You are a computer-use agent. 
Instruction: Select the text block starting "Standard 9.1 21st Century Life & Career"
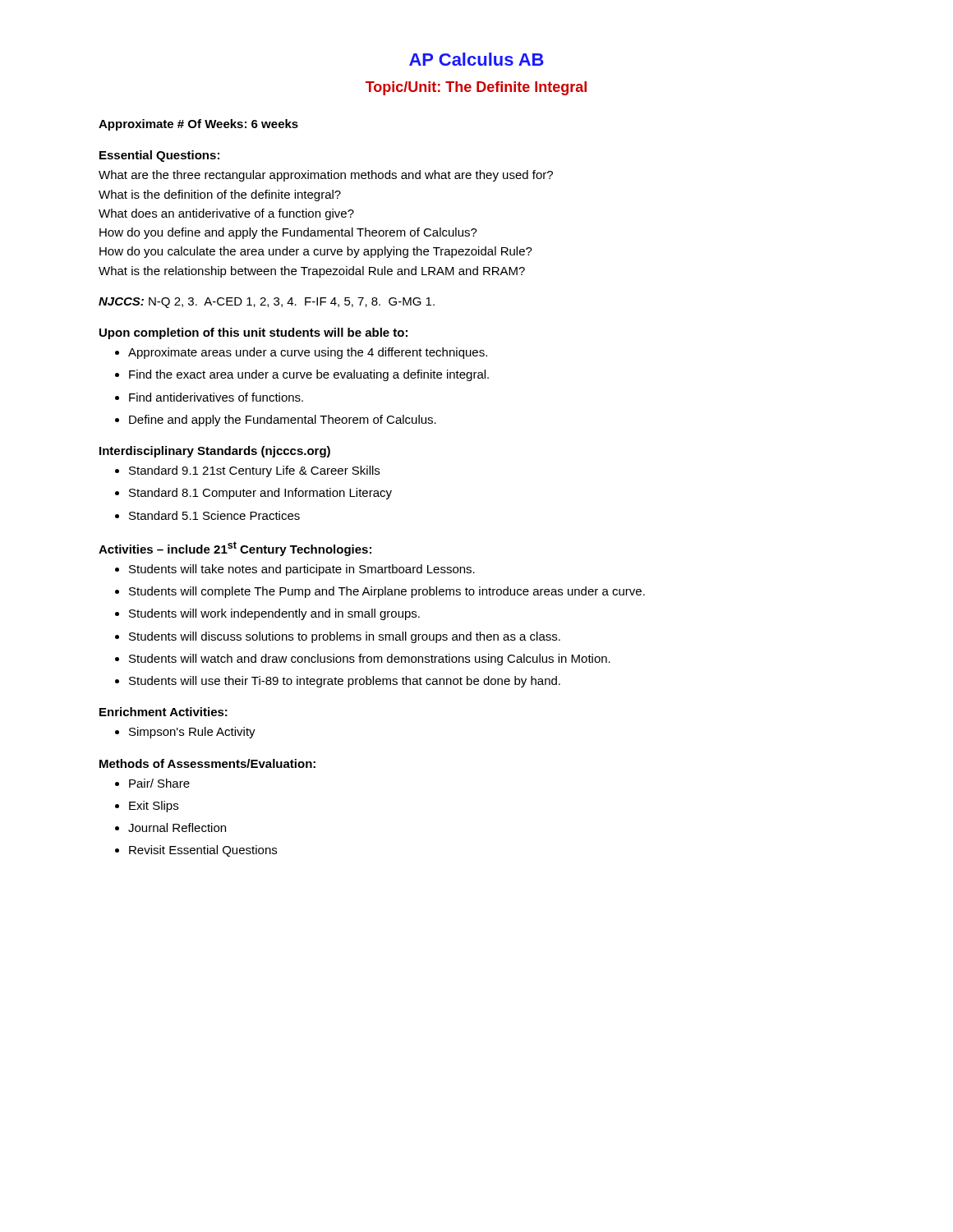(x=254, y=470)
